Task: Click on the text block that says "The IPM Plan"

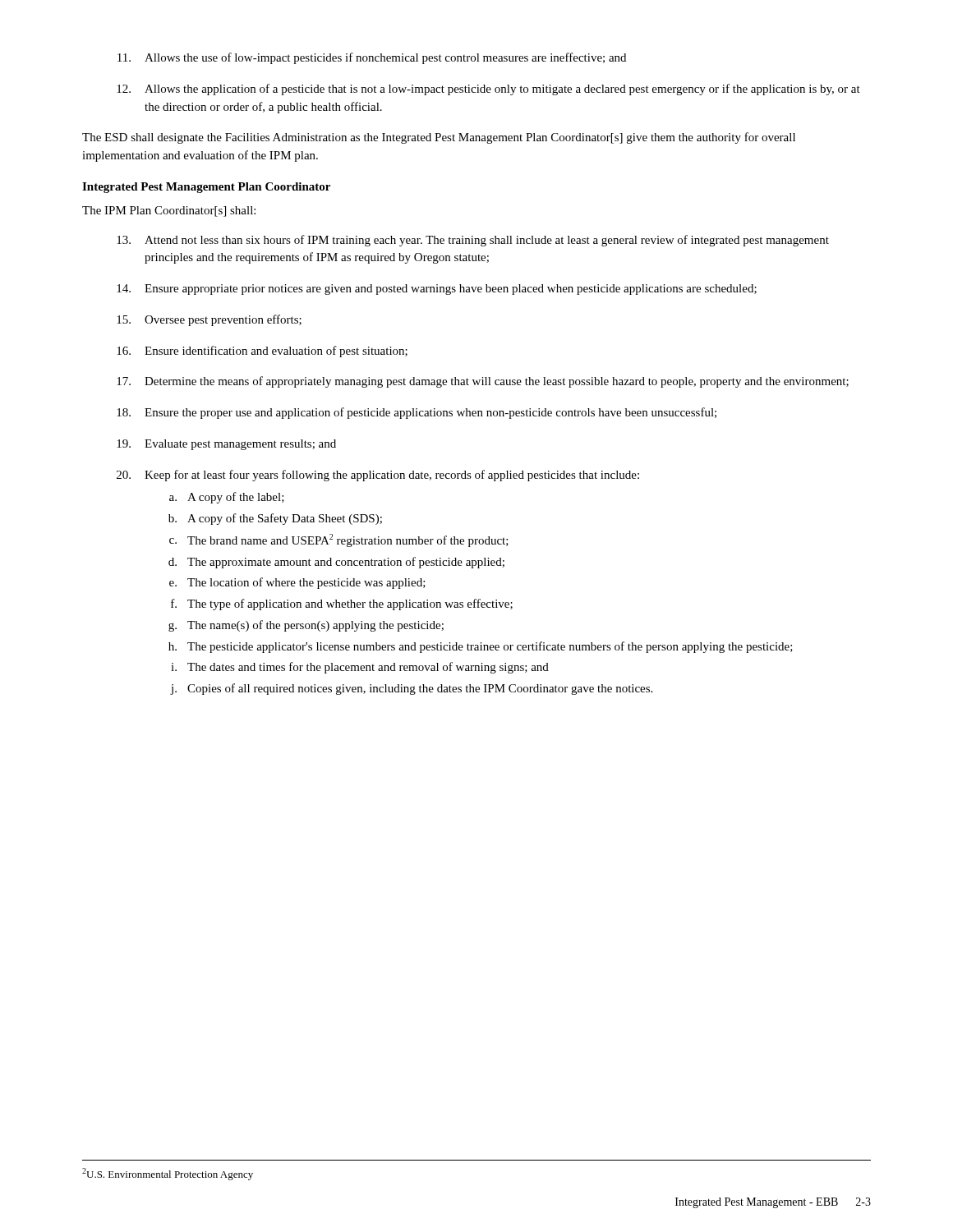Action: click(169, 210)
